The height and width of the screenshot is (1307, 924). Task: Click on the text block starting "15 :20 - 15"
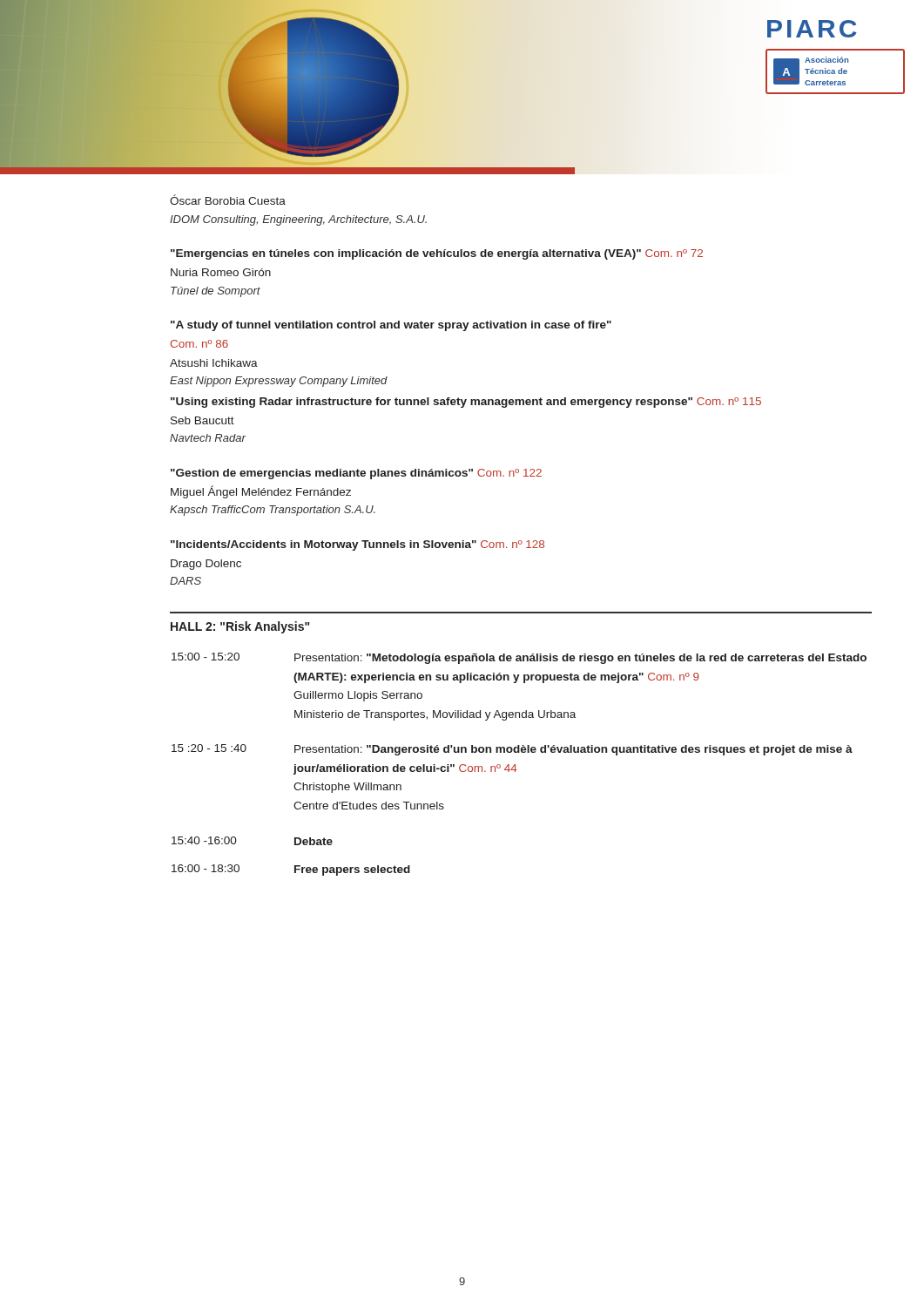[x=209, y=748]
